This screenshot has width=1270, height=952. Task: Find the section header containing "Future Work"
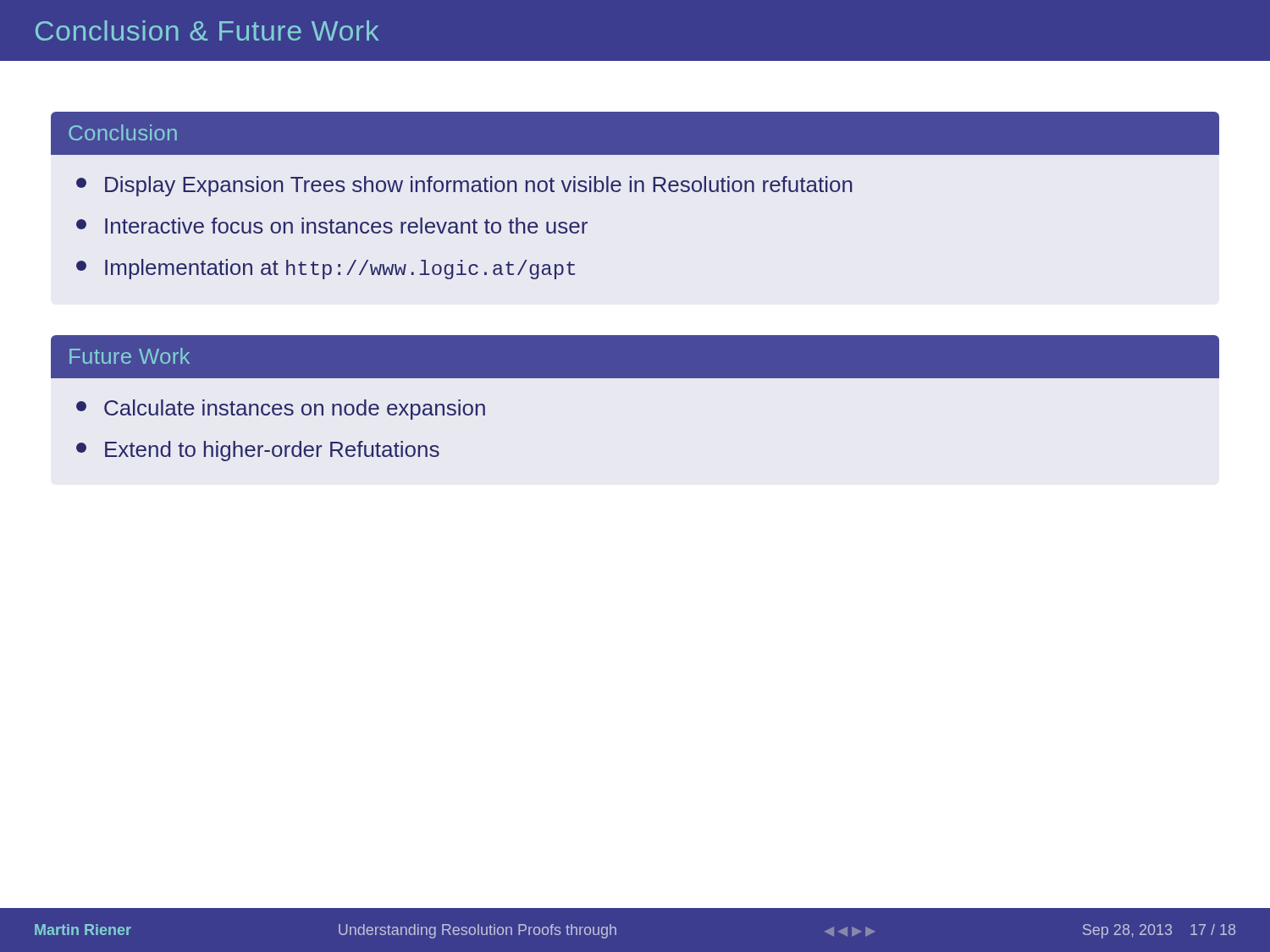pyautogui.click(x=129, y=356)
